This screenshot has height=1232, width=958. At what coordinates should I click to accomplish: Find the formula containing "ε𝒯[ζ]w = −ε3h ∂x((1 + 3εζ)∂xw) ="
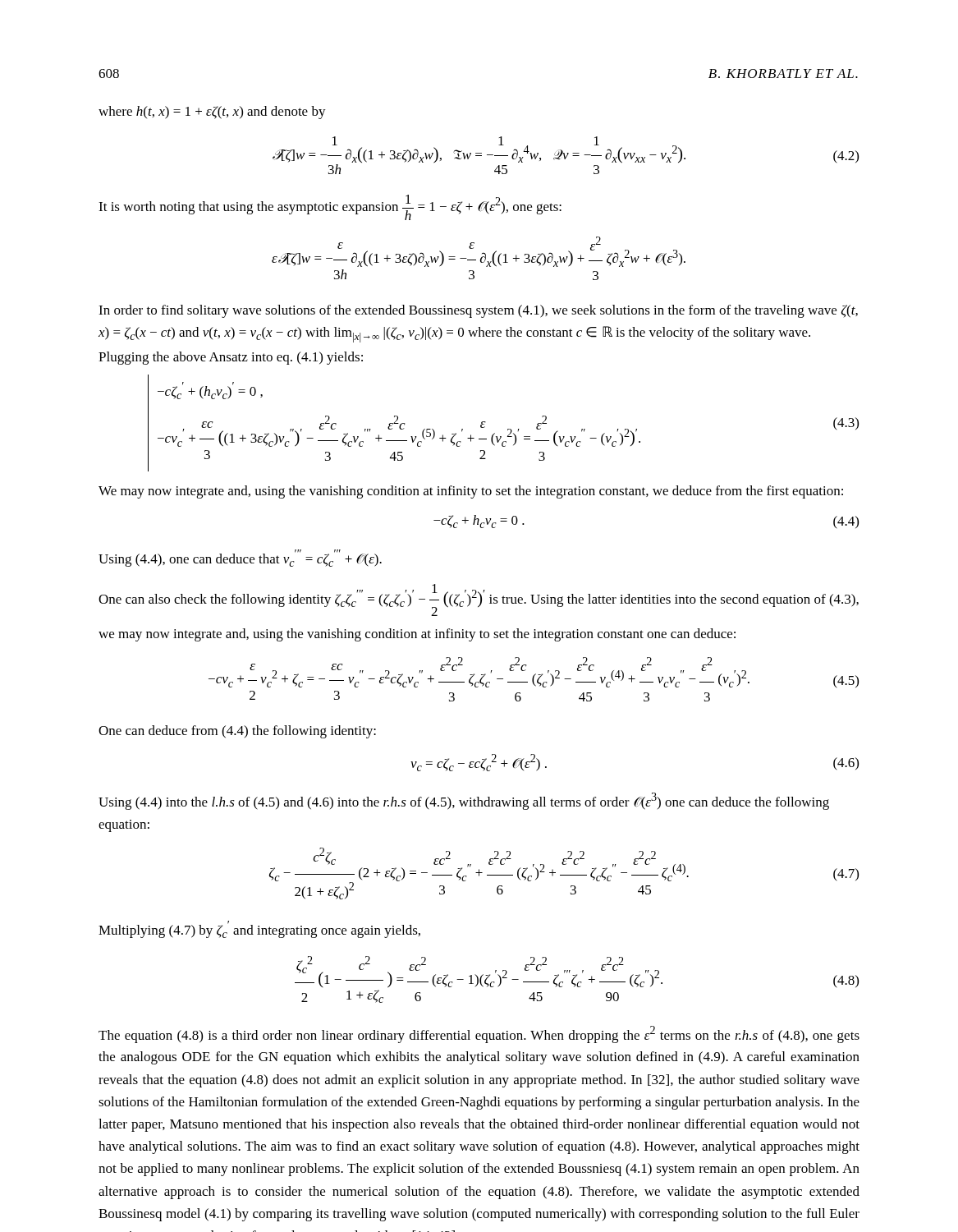479,260
